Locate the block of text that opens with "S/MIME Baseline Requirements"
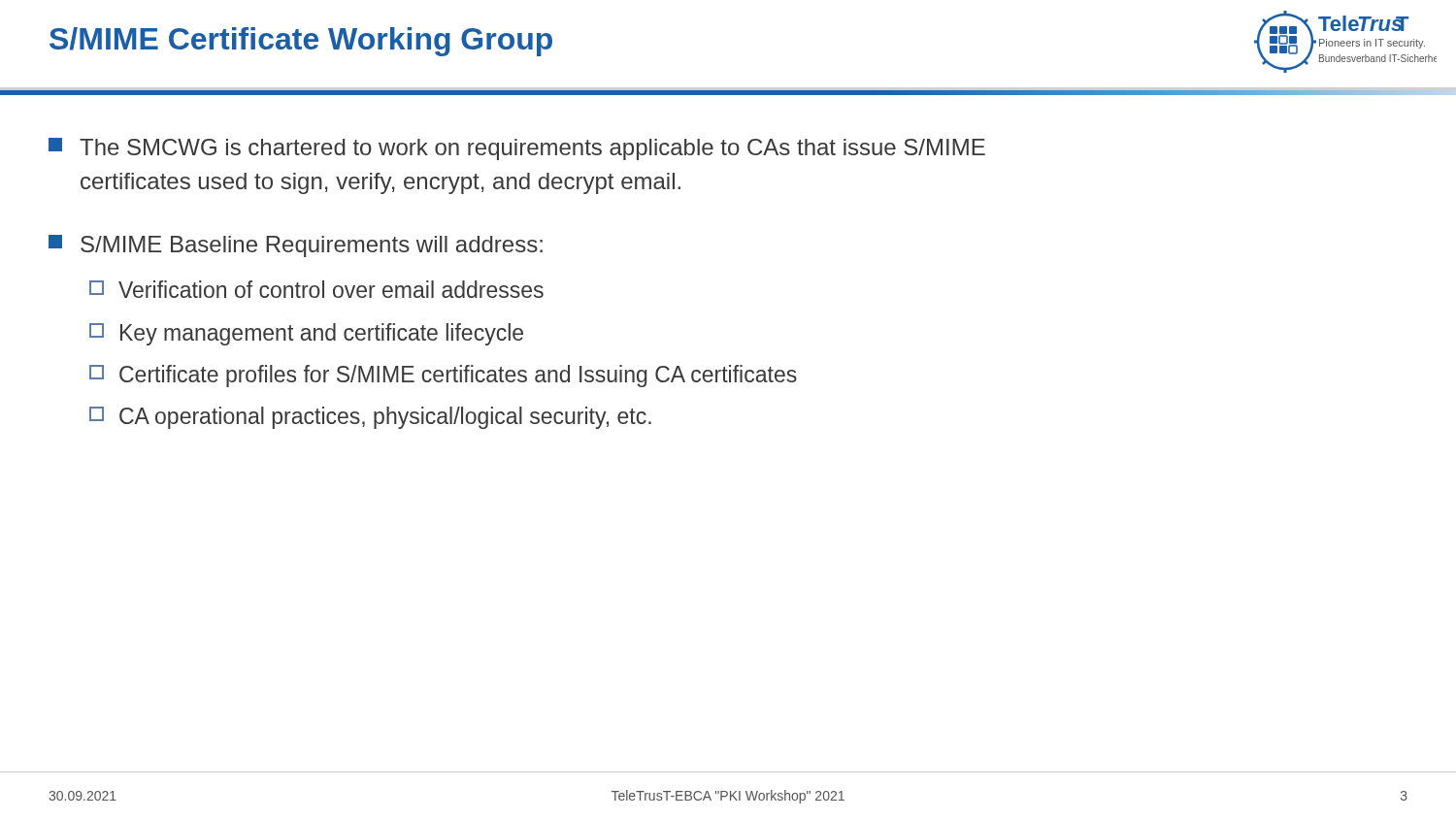The width and height of the screenshot is (1456, 819). [x=296, y=246]
